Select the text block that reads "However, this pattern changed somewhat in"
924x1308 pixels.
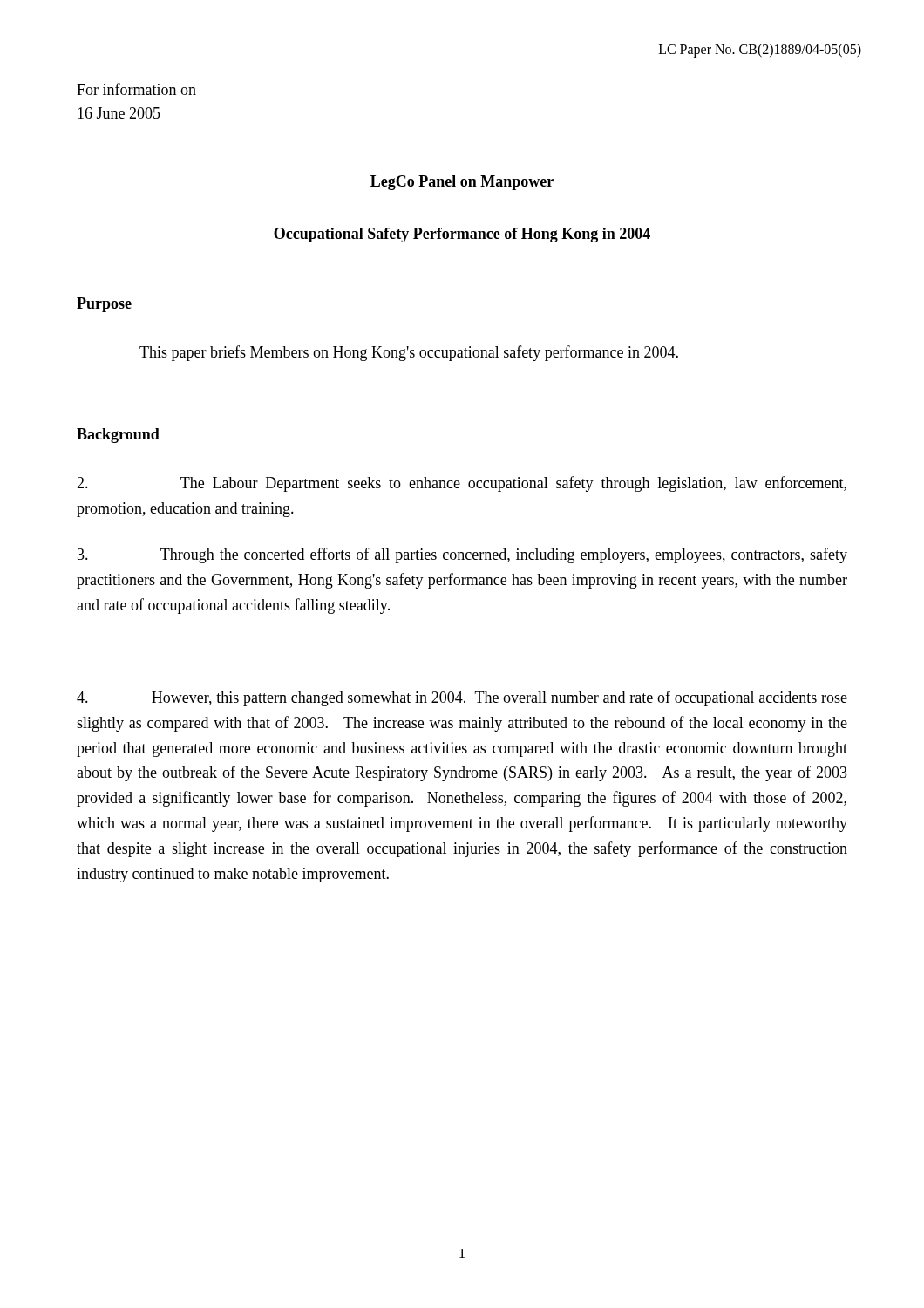coord(462,784)
